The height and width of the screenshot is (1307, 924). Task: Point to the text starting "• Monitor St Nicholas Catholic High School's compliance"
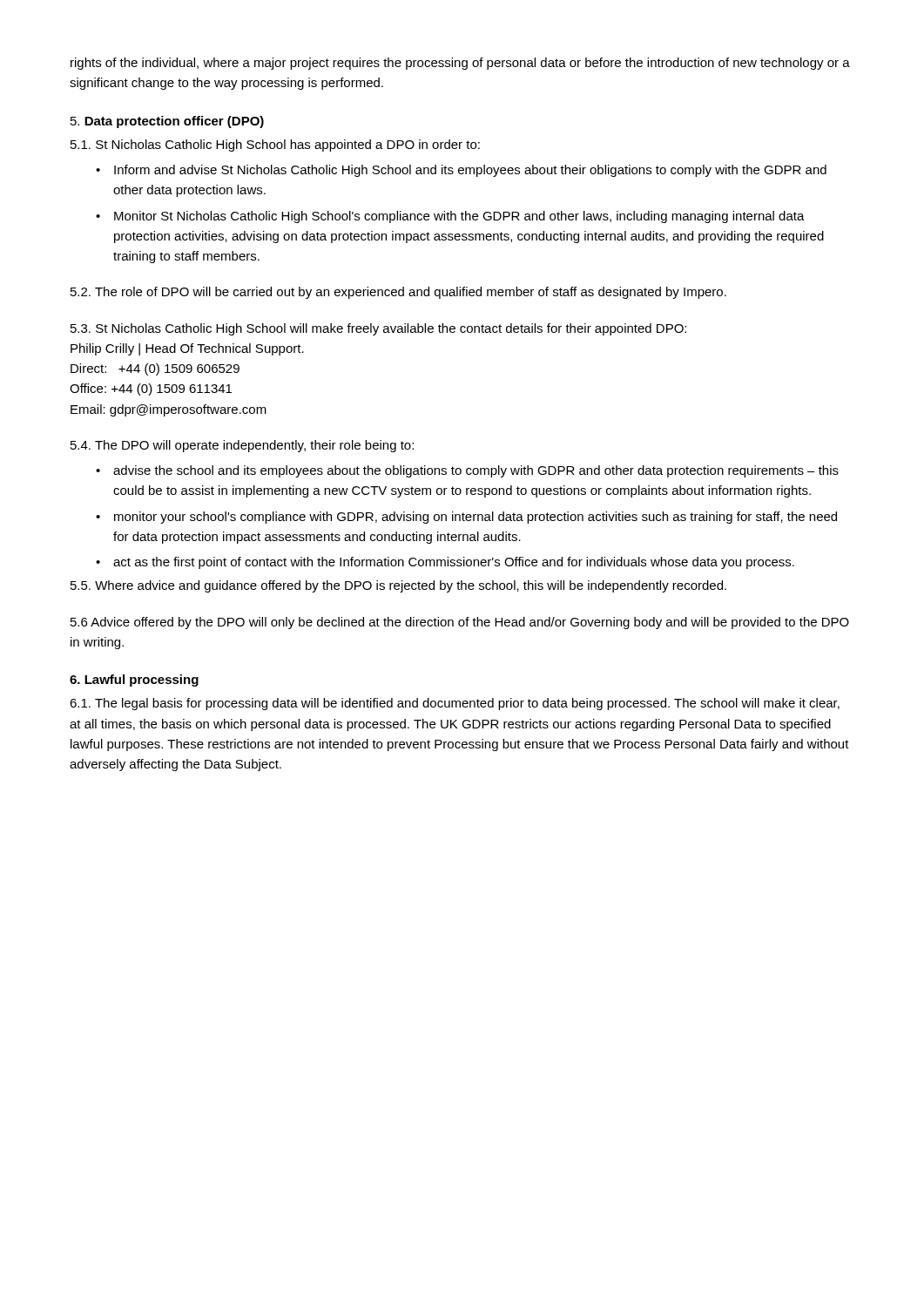coord(475,236)
